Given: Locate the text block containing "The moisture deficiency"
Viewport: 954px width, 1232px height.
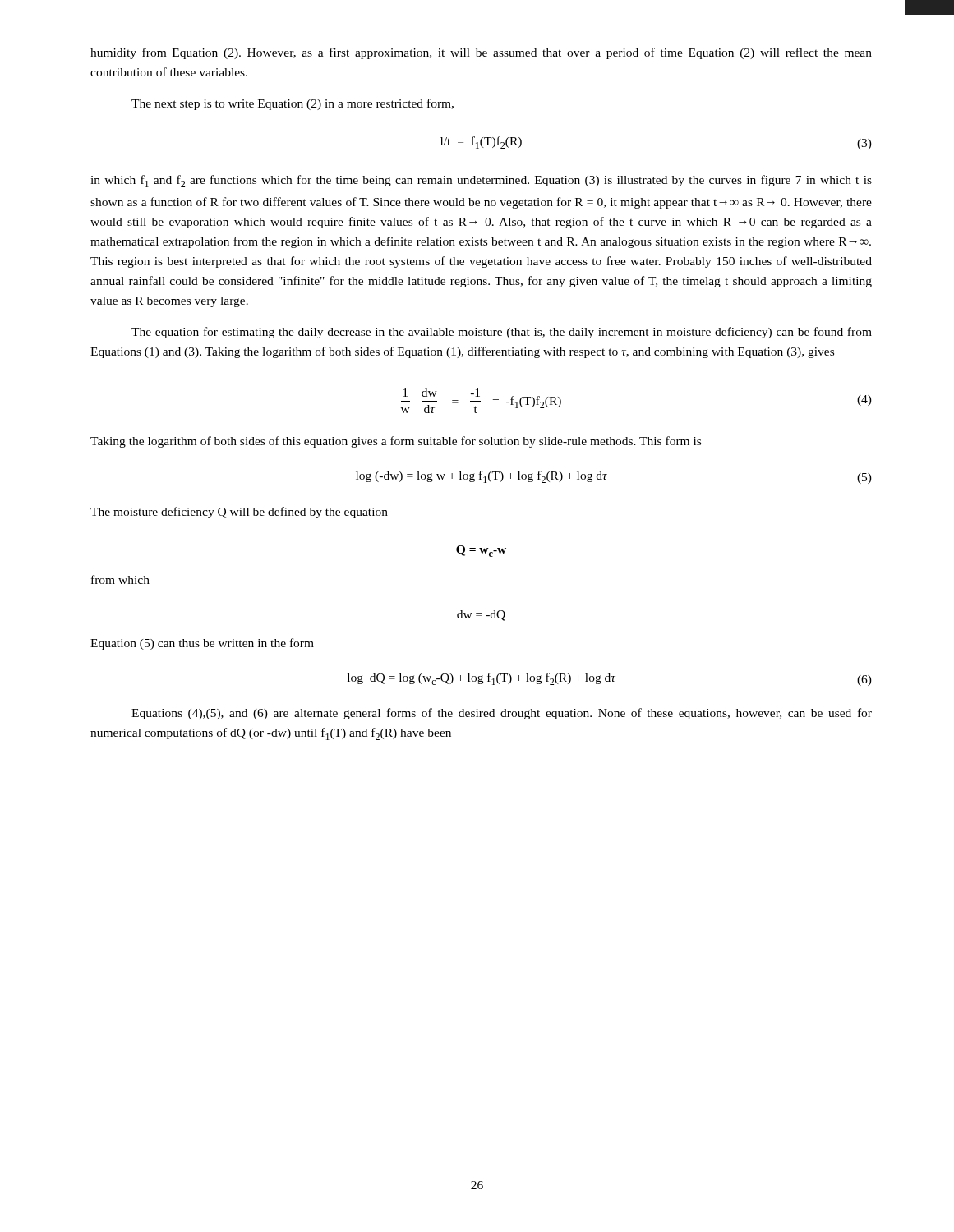Looking at the screenshot, I should pyautogui.click(x=239, y=511).
